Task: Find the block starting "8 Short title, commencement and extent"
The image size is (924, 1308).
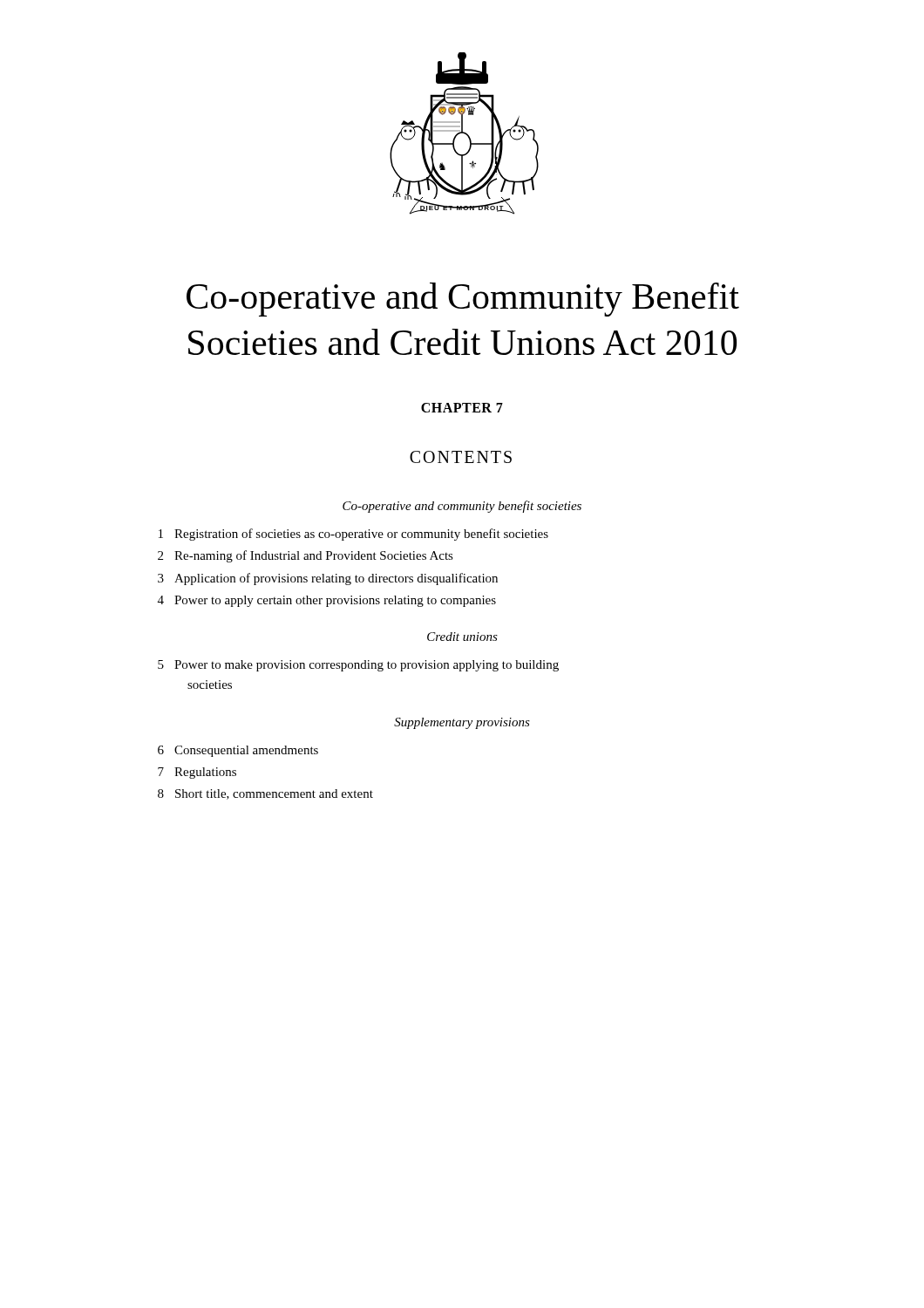Action: click(265, 794)
